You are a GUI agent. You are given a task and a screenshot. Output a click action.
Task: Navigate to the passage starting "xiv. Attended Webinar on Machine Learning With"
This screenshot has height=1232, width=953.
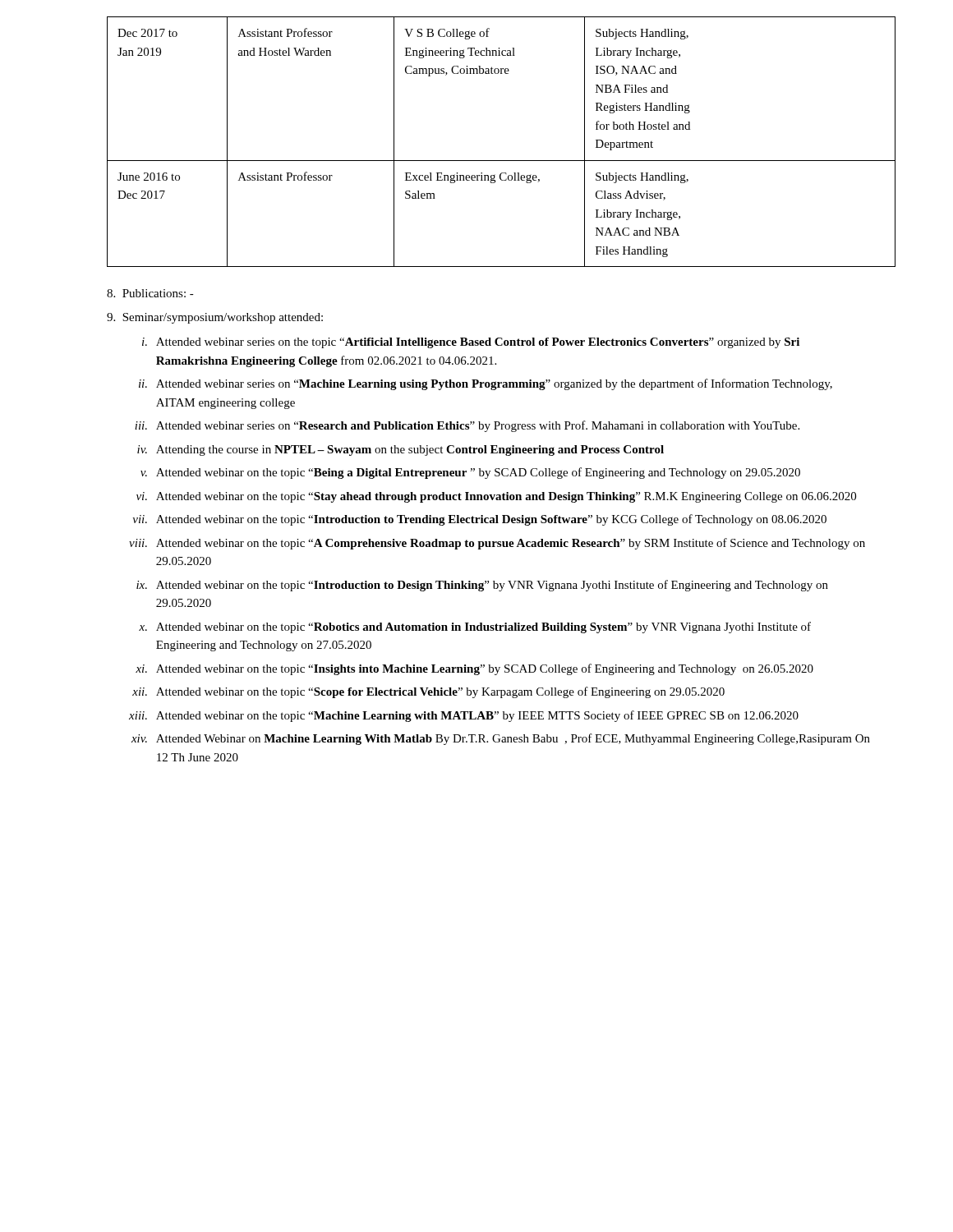(497, 748)
